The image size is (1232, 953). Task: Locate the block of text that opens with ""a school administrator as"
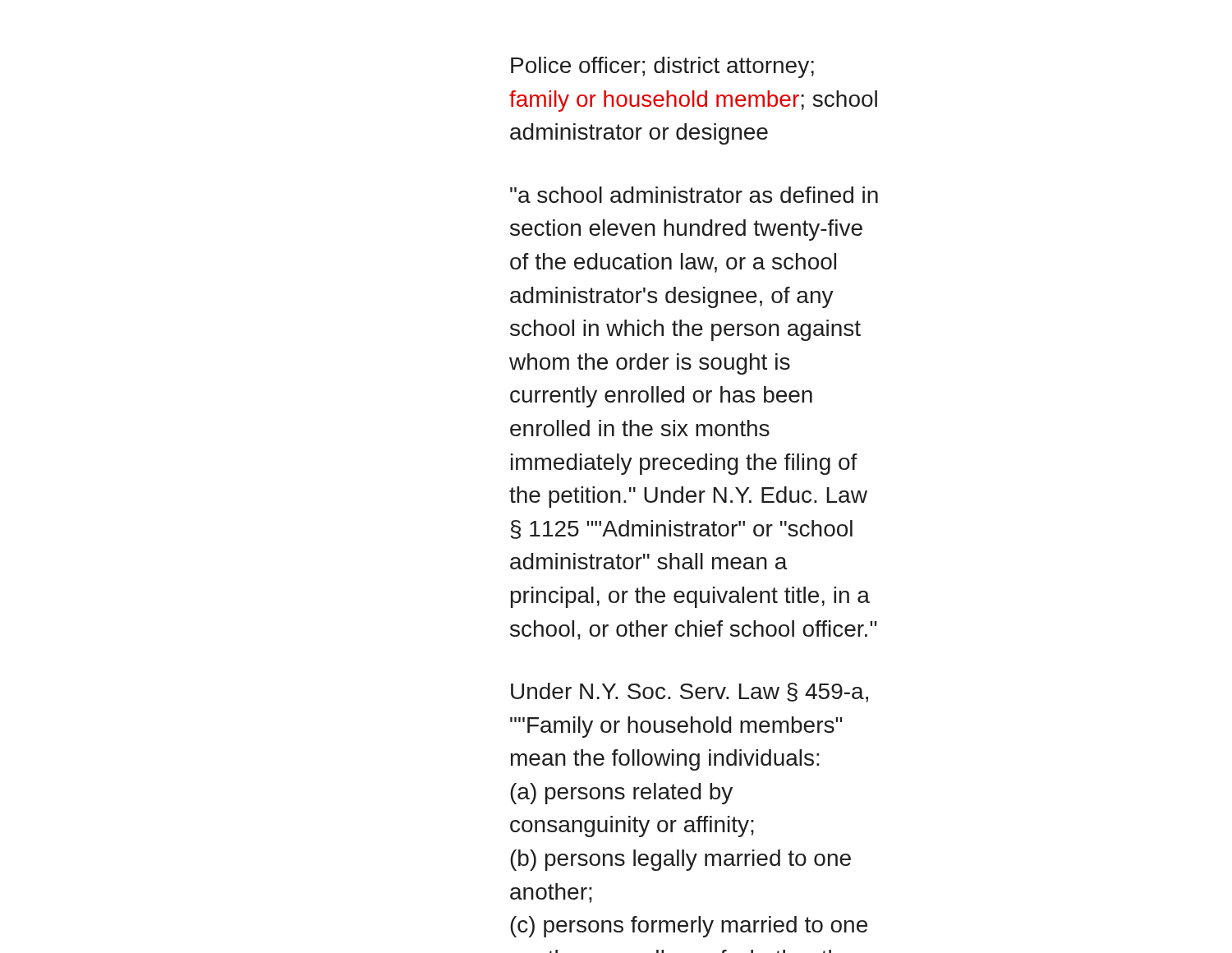(694, 412)
